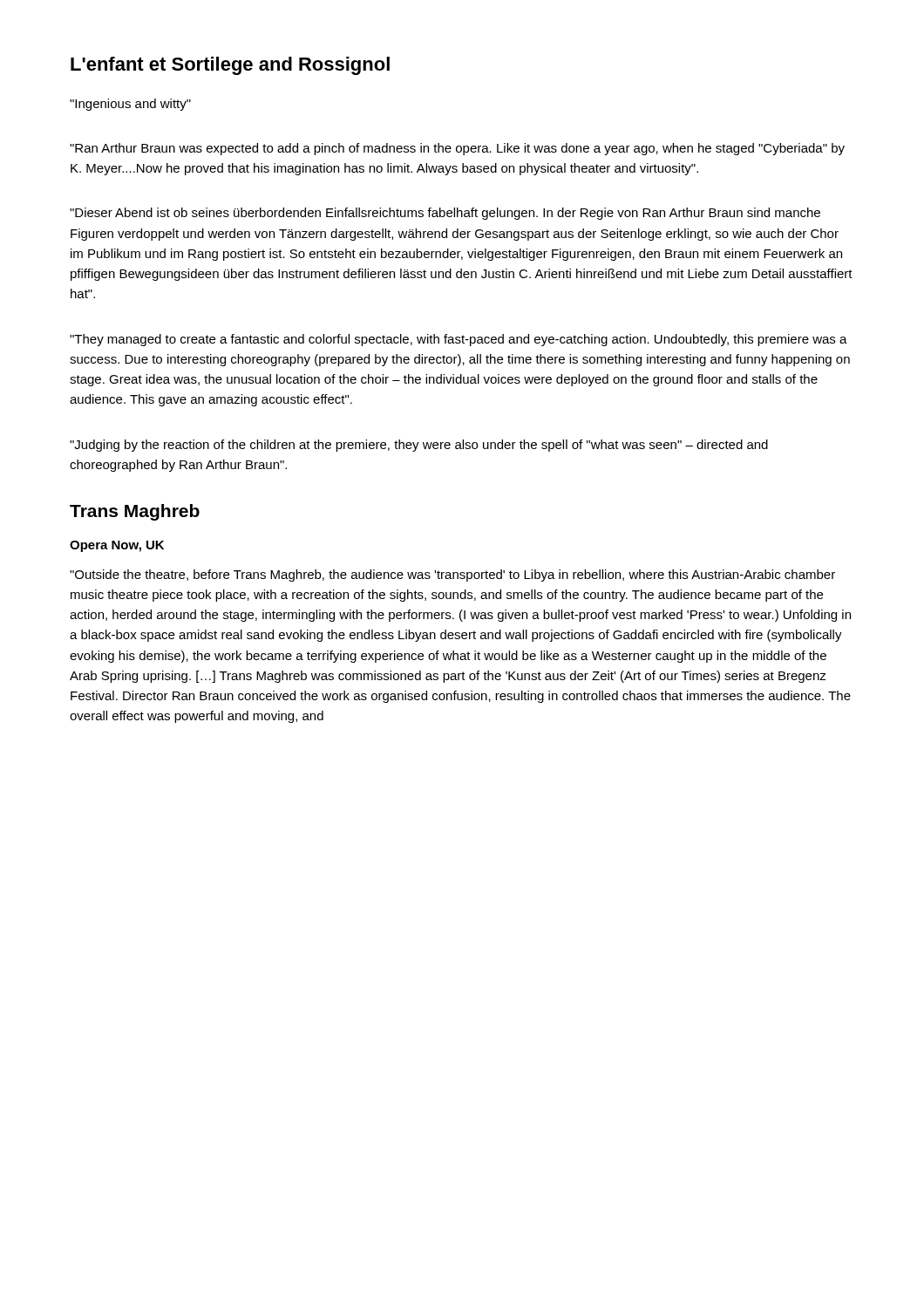Select the text block starting ""Ran Arthur Braun was expected to"

pyautogui.click(x=457, y=158)
